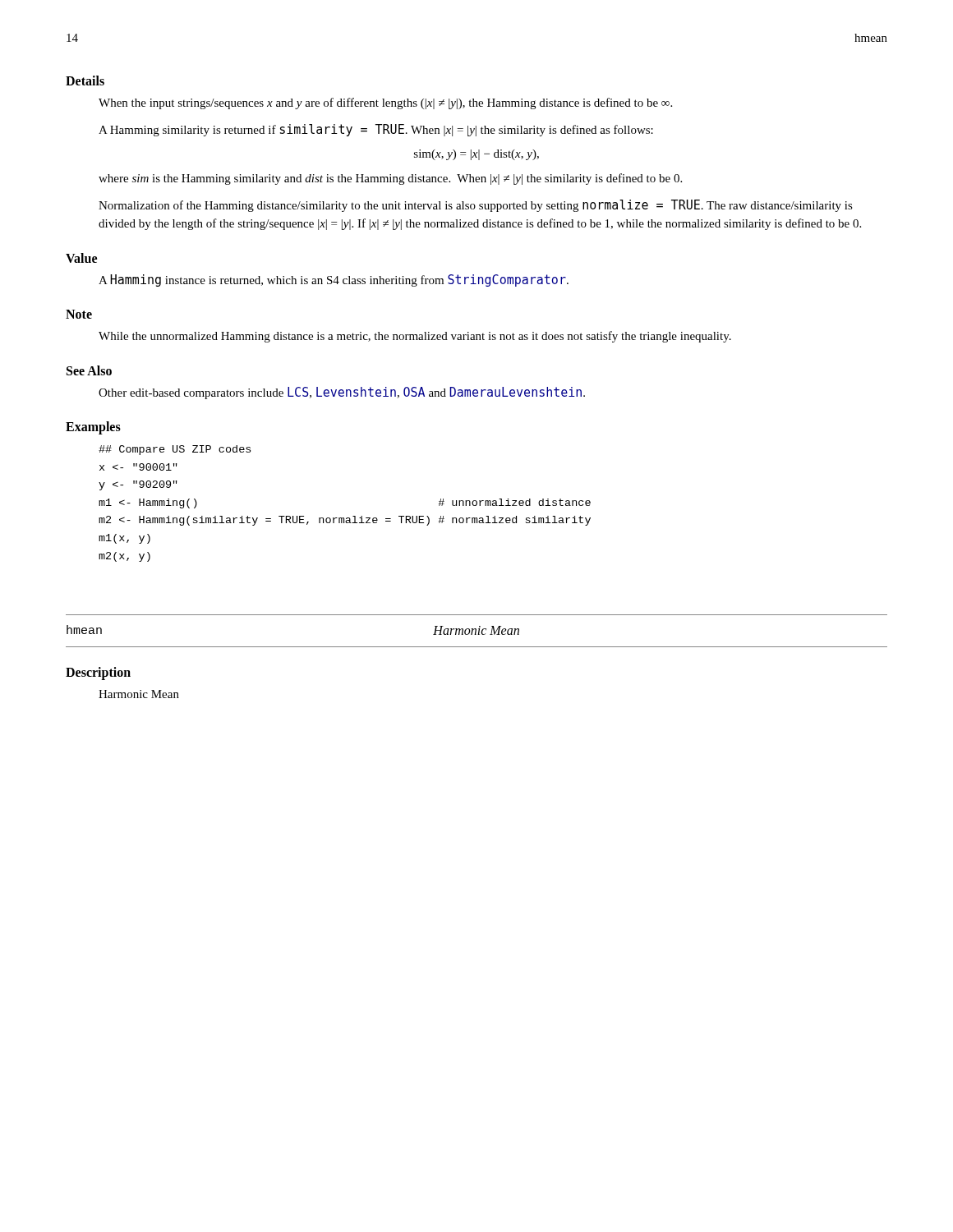Find the region starting "A Hamming similarity is returned if similarity ="

pos(376,129)
